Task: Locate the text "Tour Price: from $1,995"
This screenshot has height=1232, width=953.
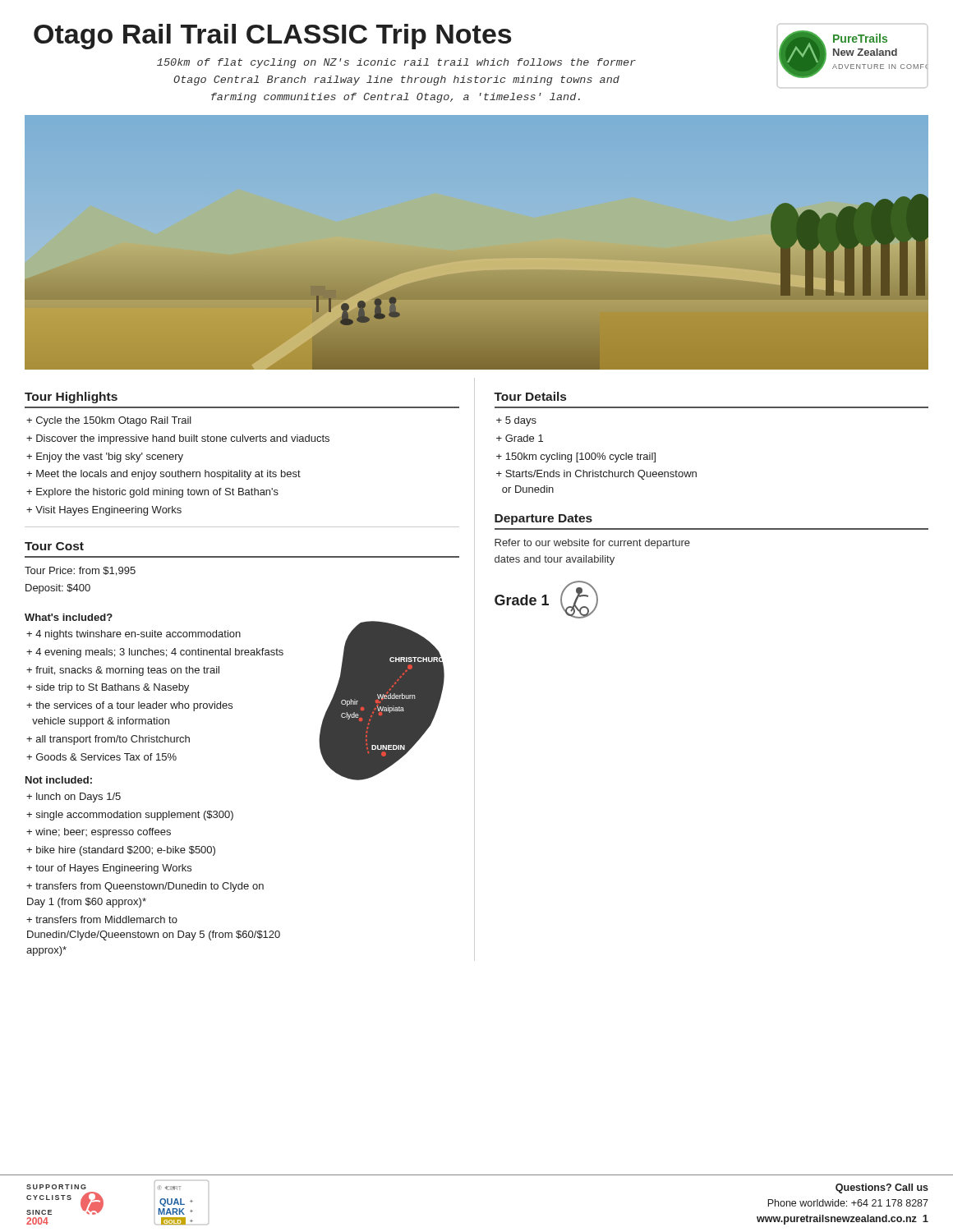Action: pos(80,570)
